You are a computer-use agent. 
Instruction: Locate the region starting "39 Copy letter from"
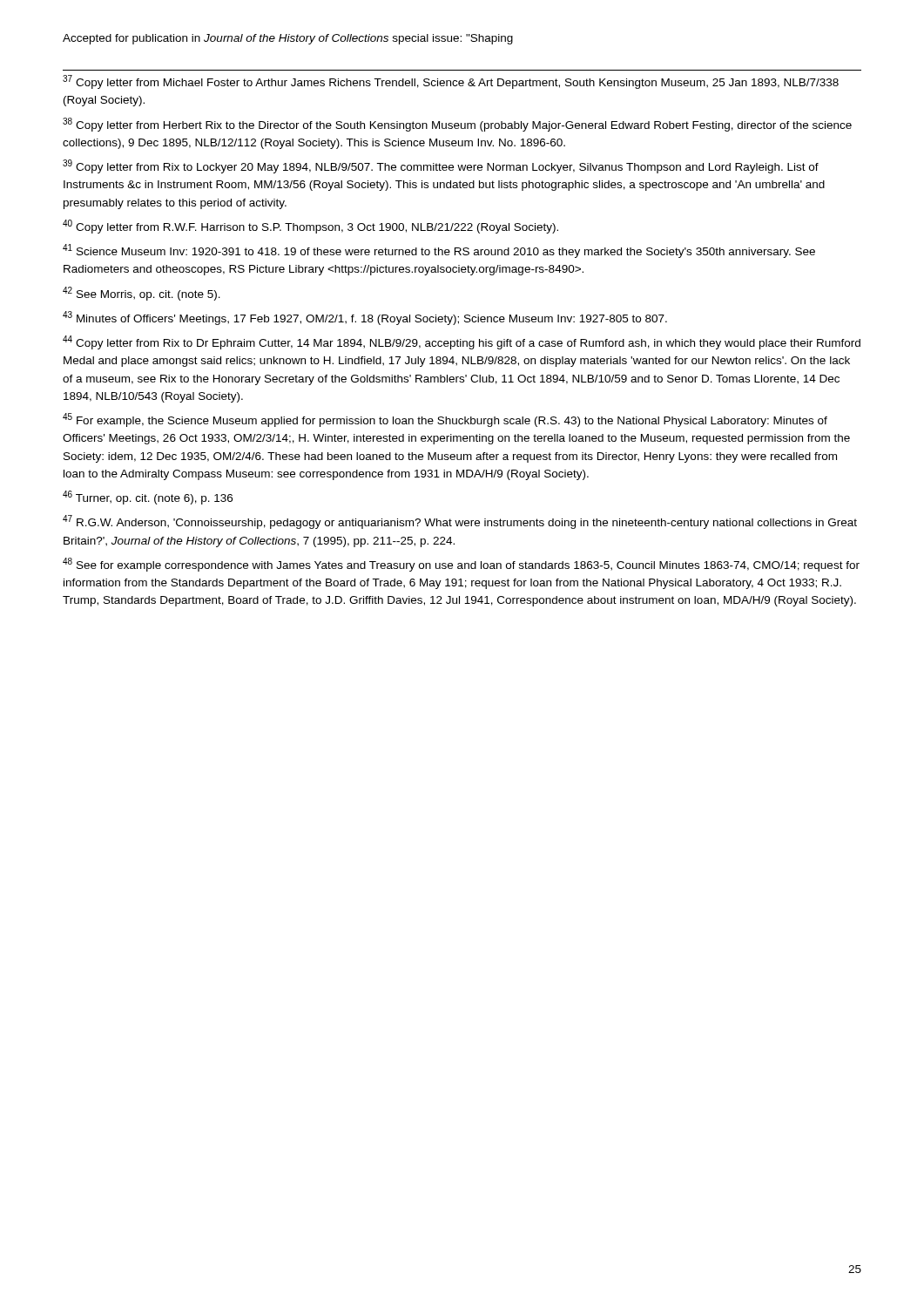point(444,184)
